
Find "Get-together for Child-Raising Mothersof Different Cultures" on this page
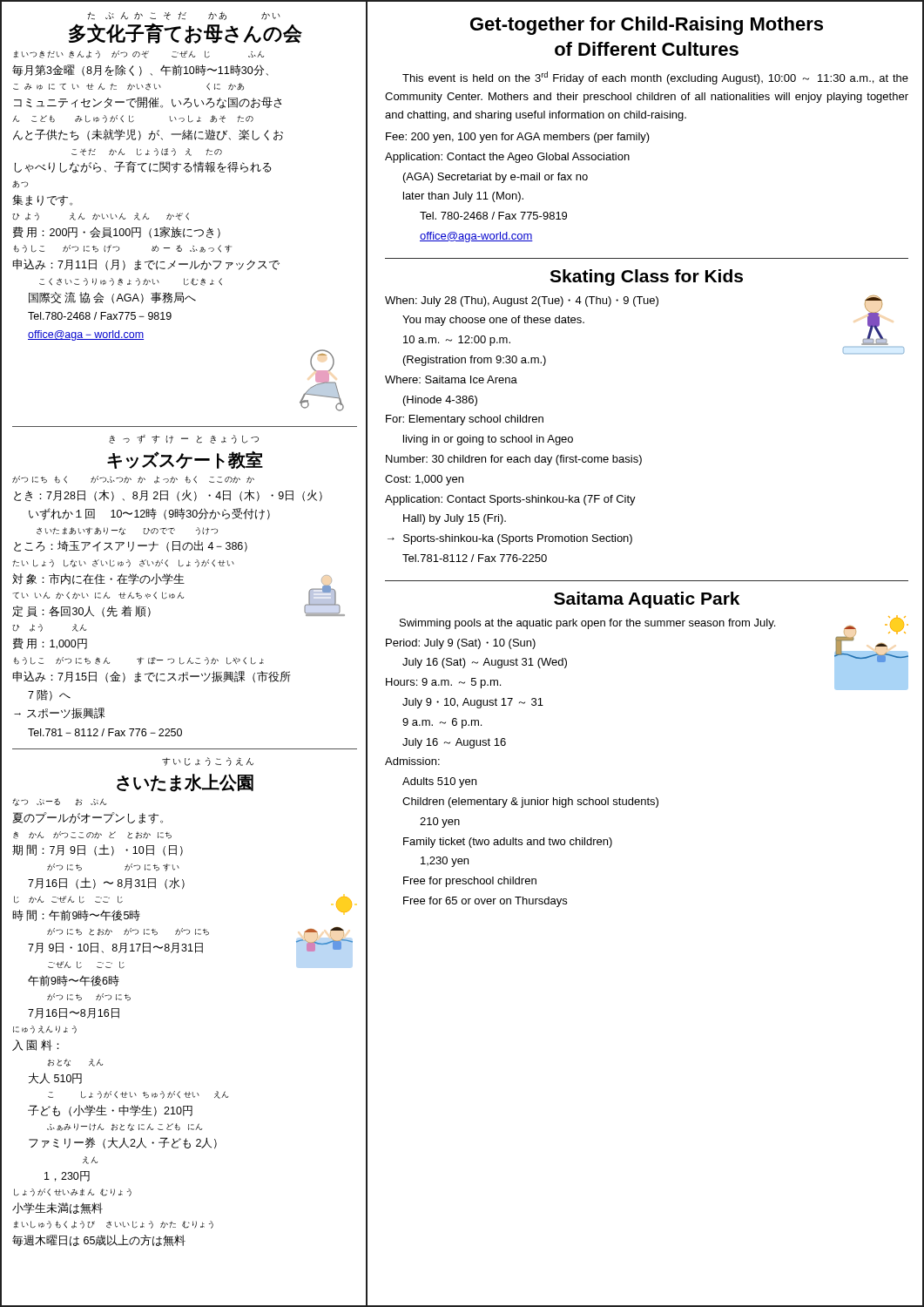(647, 37)
